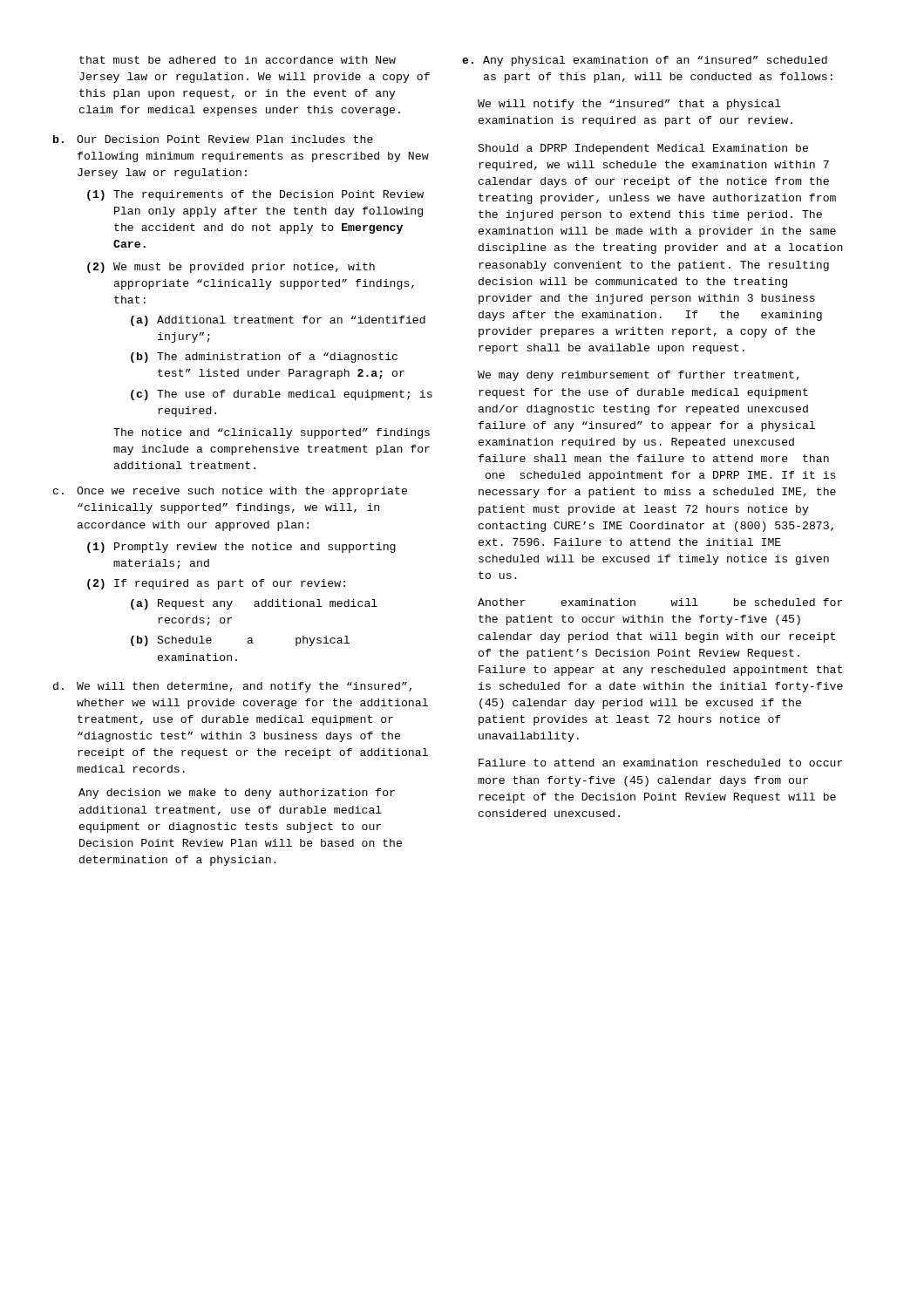This screenshot has height=1308, width=924.
Task: Select the list item that reads "(1) The requirements of the"
Action: coord(261,220)
